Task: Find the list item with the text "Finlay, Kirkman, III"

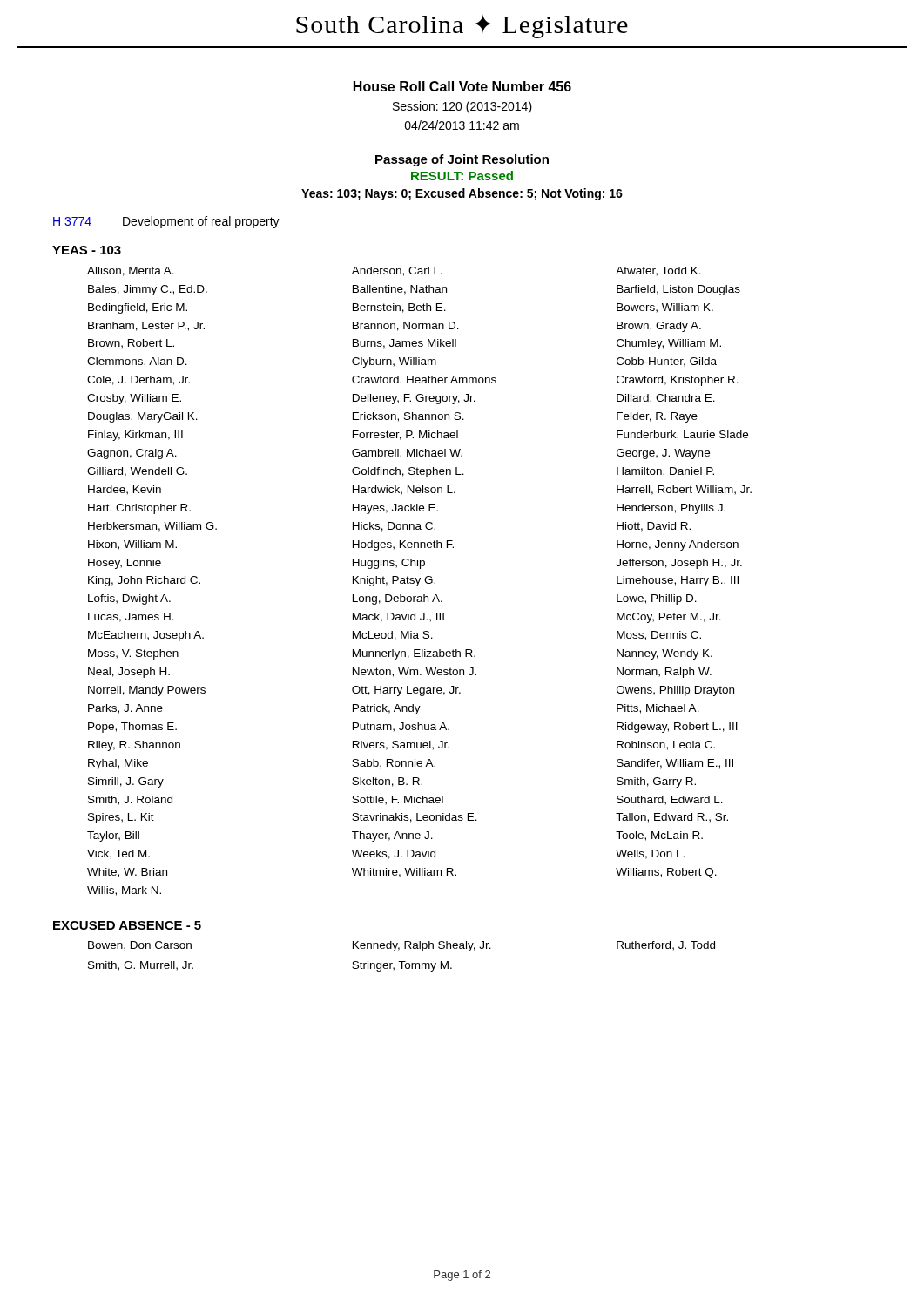Action: click(135, 434)
